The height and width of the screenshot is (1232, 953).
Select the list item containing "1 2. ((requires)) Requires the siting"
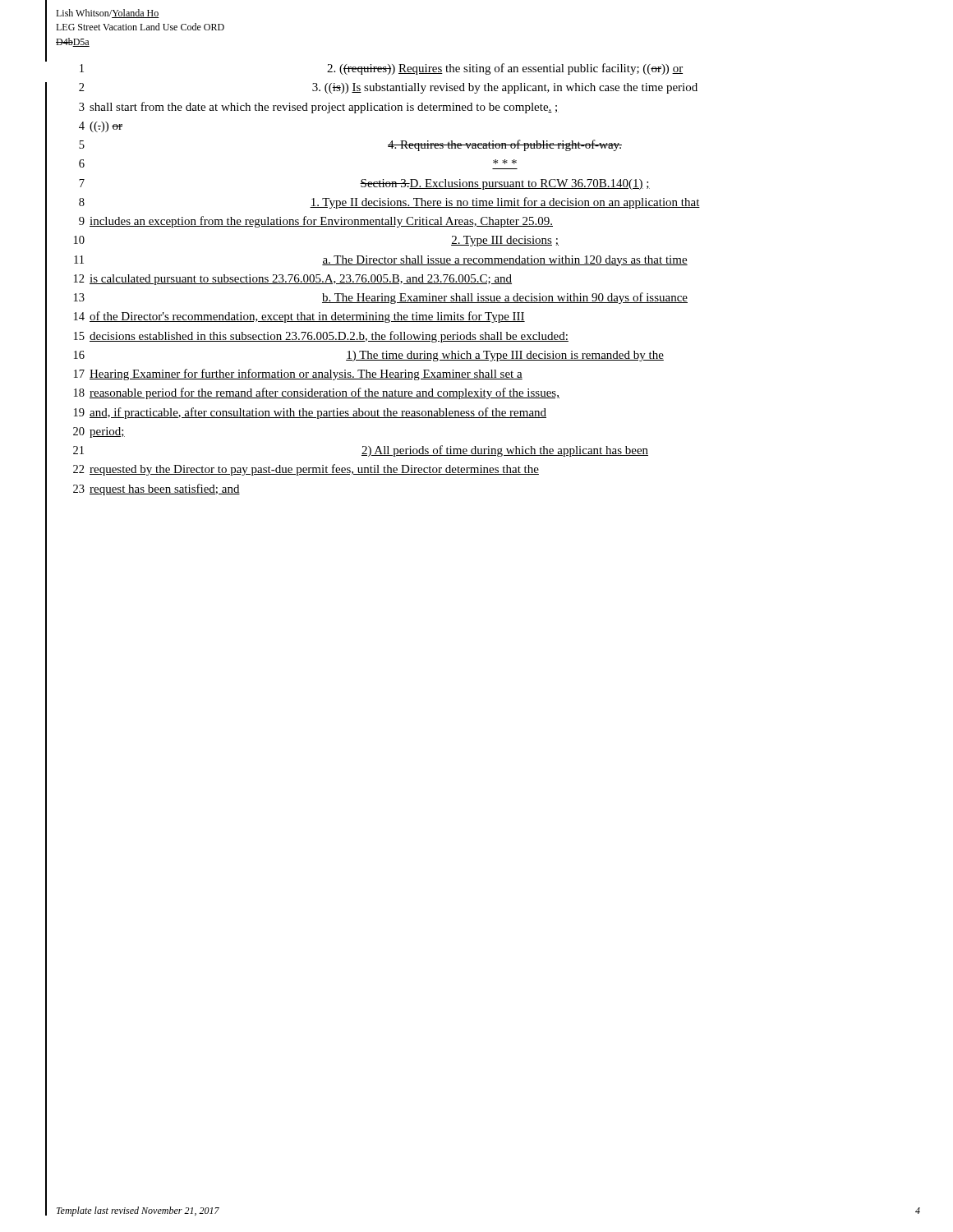(483, 69)
